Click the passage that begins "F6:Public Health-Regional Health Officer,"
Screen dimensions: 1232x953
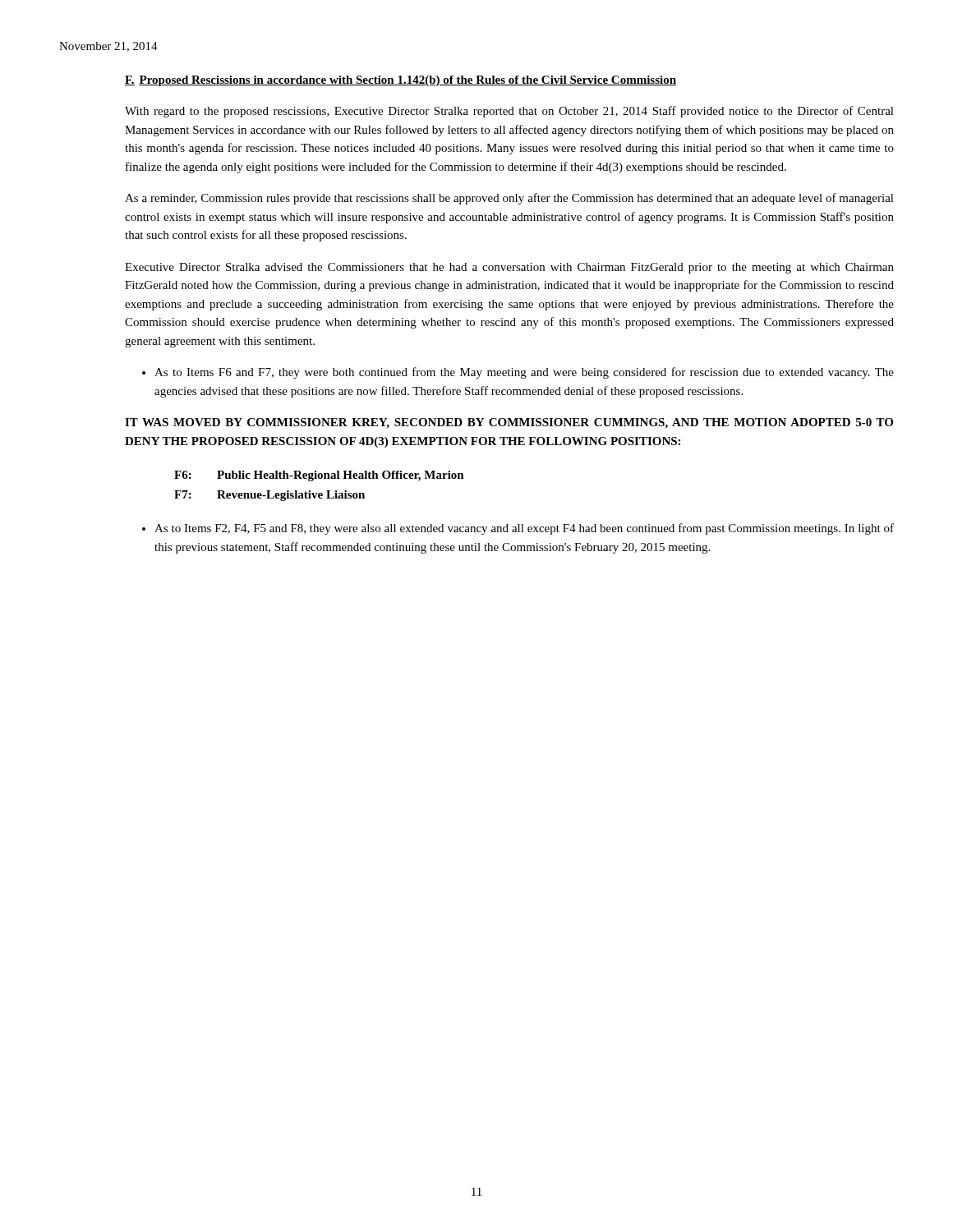pyautogui.click(x=319, y=476)
